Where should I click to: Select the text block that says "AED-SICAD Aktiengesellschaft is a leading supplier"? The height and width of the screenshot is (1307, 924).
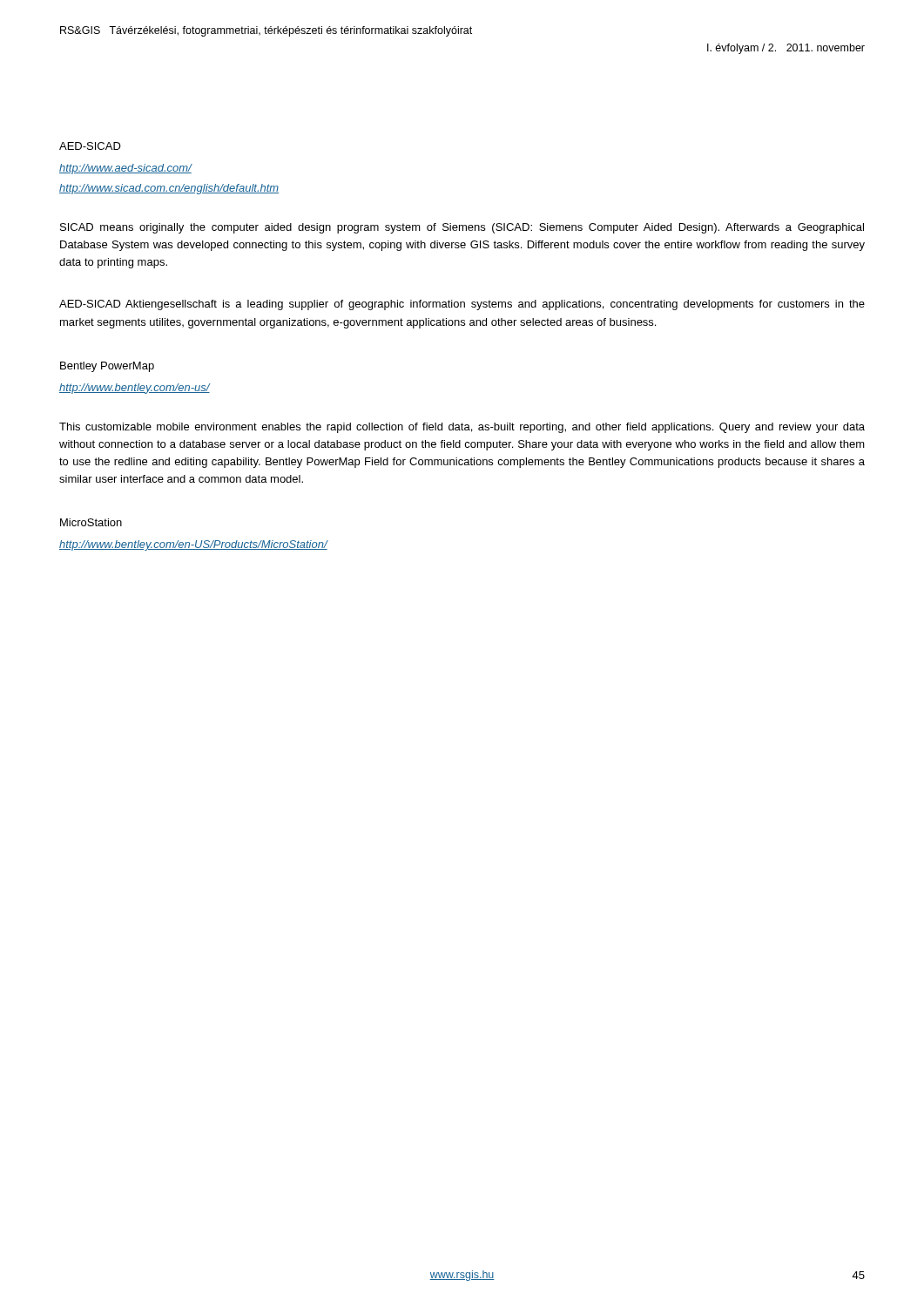[462, 313]
